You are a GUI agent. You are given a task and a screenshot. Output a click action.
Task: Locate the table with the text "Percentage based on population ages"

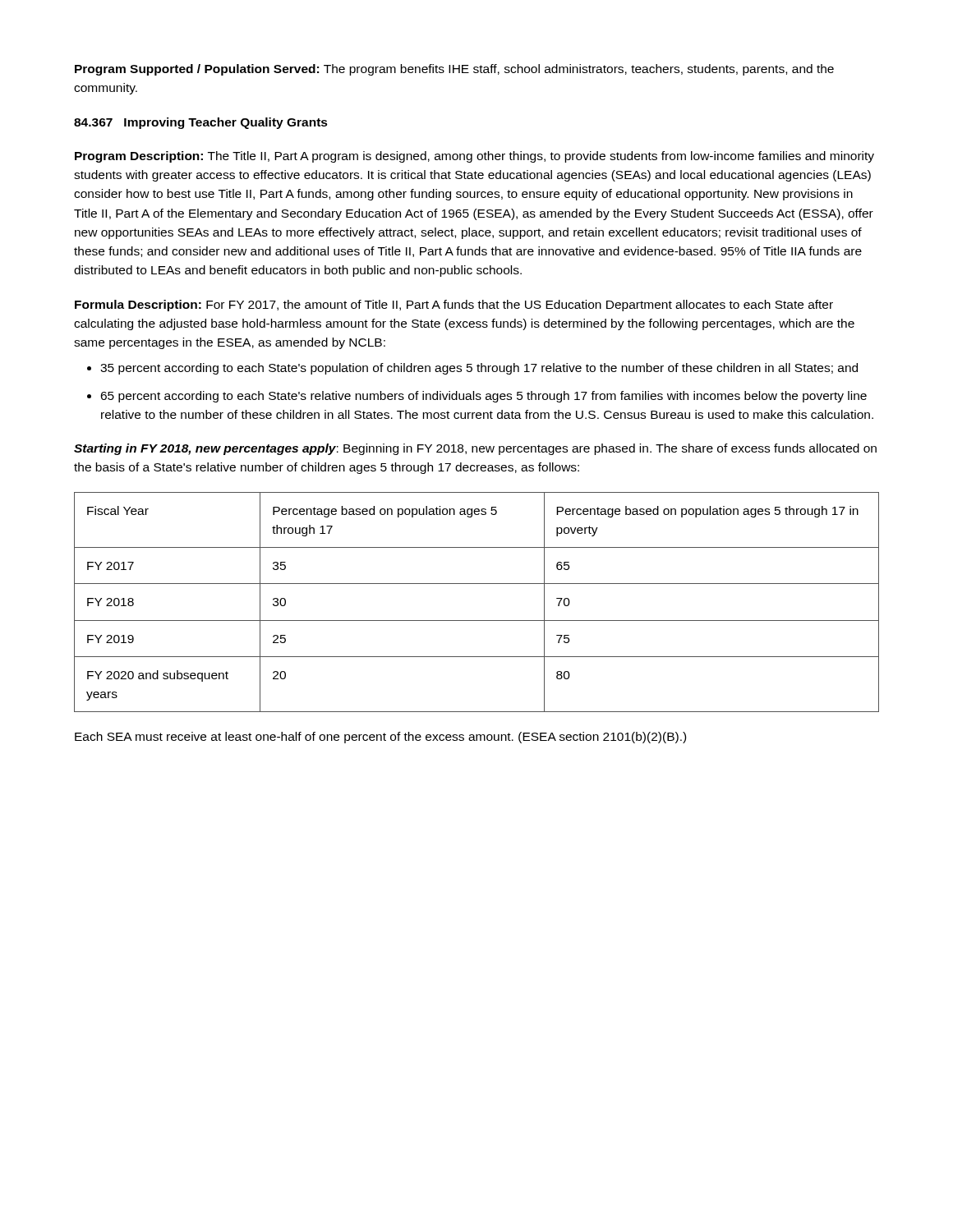pos(476,602)
